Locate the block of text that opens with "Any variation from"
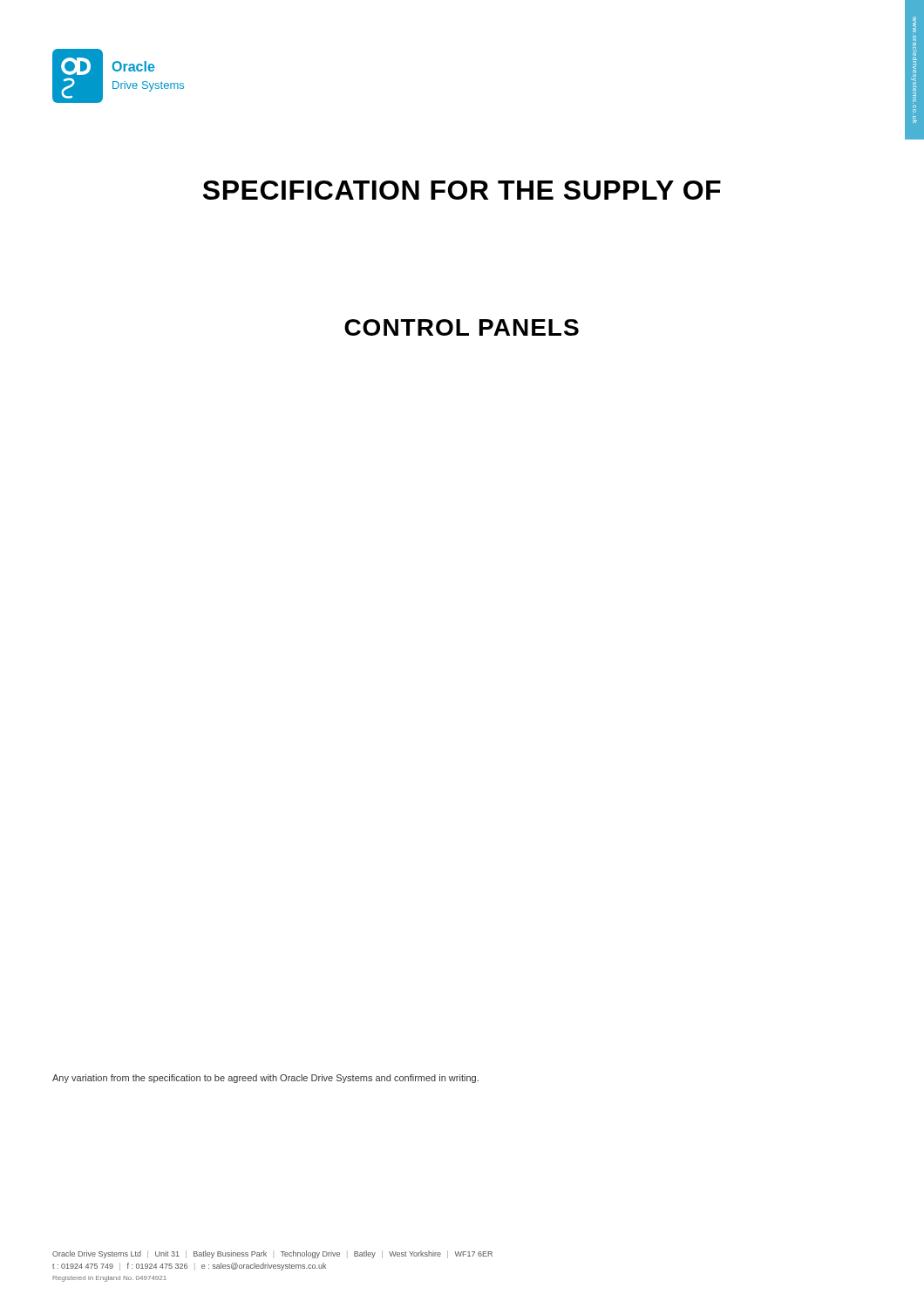 click(x=266, y=1078)
